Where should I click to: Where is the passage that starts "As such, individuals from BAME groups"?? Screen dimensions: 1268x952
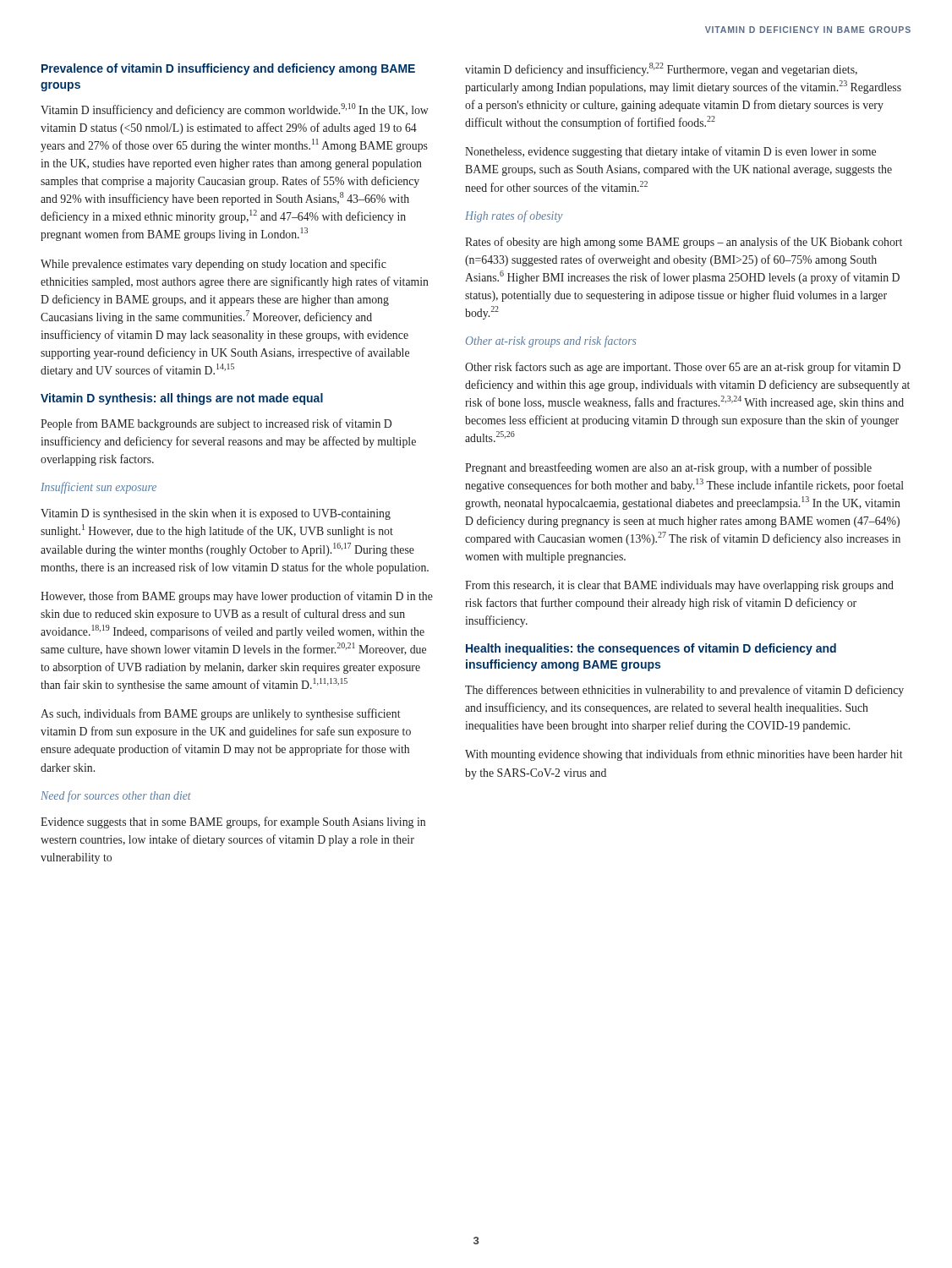[x=226, y=741]
